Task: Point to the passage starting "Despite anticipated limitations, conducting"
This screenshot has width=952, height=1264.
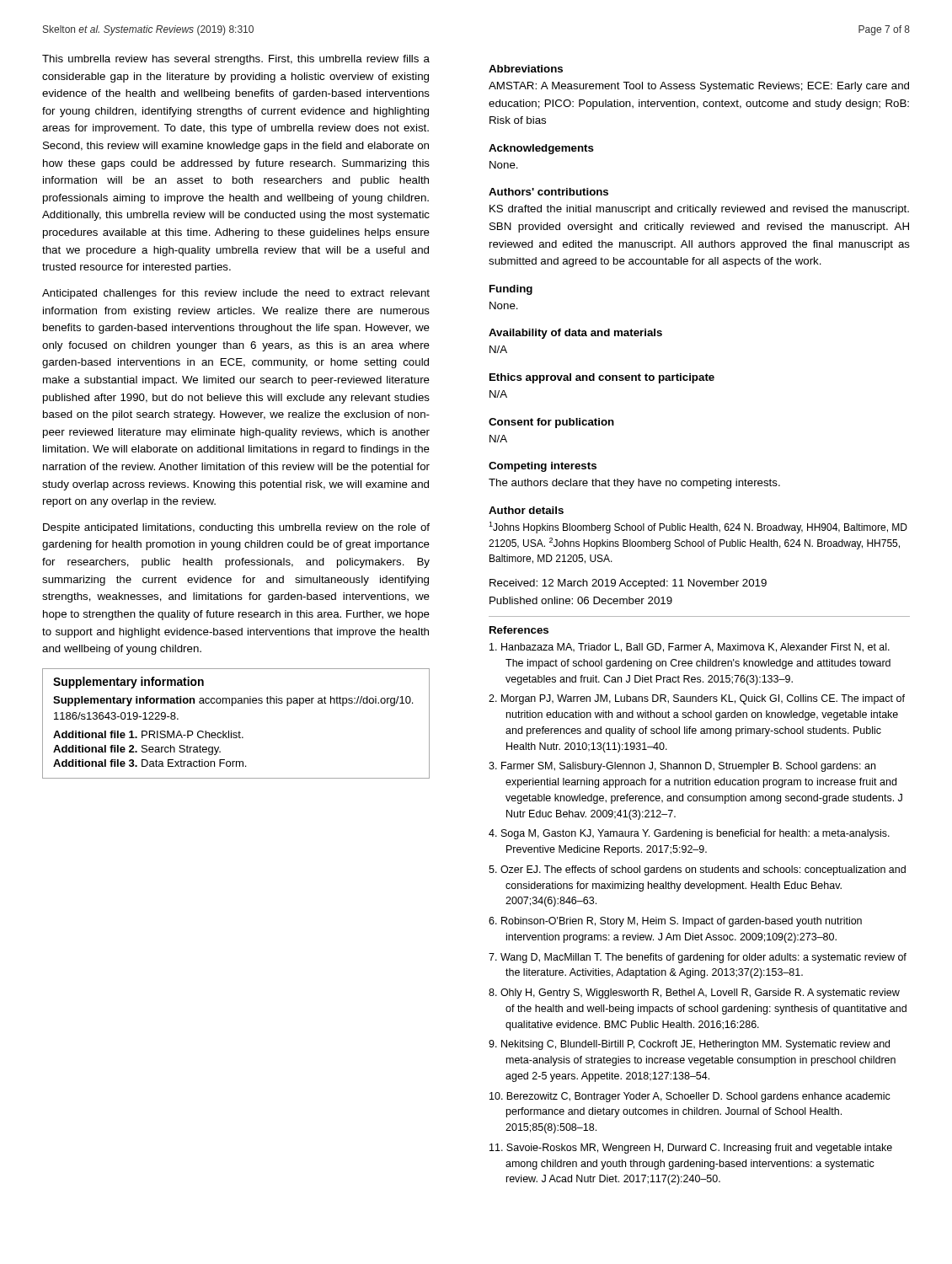Action: [x=236, y=588]
